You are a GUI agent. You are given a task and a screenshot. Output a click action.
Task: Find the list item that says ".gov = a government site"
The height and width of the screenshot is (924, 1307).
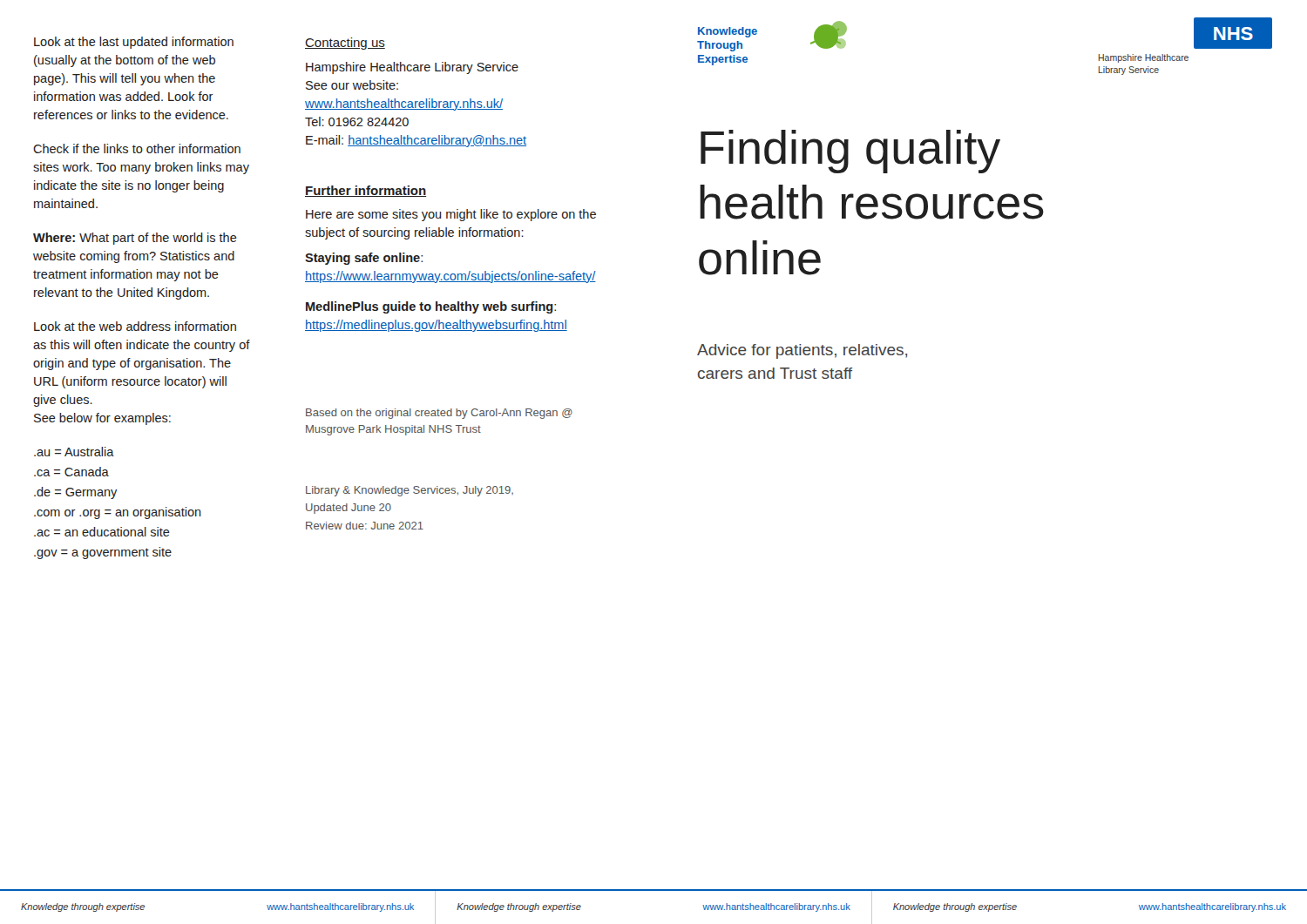pyautogui.click(x=102, y=552)
